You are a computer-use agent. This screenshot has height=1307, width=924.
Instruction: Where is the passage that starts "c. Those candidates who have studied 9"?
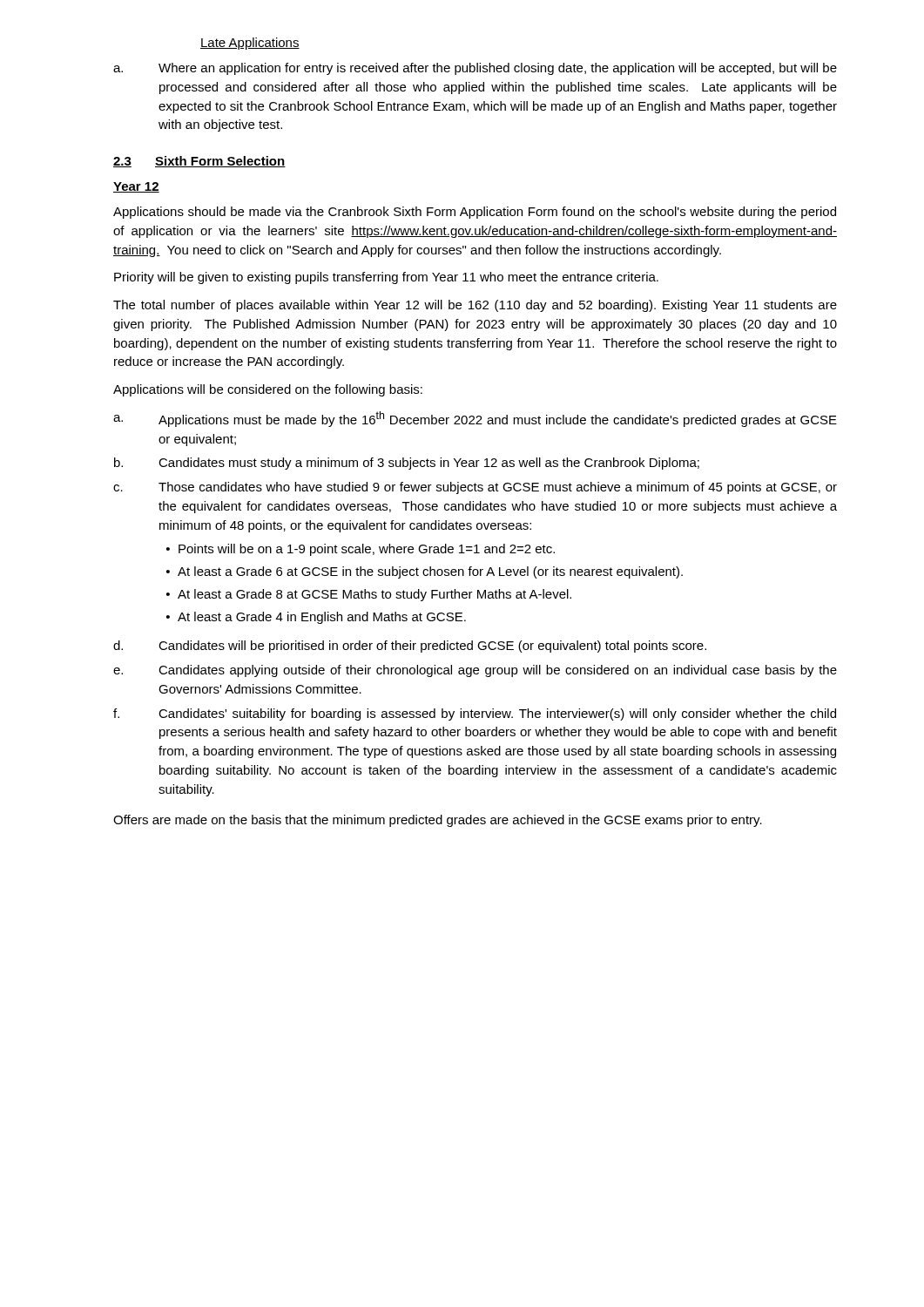click(475, 554)
